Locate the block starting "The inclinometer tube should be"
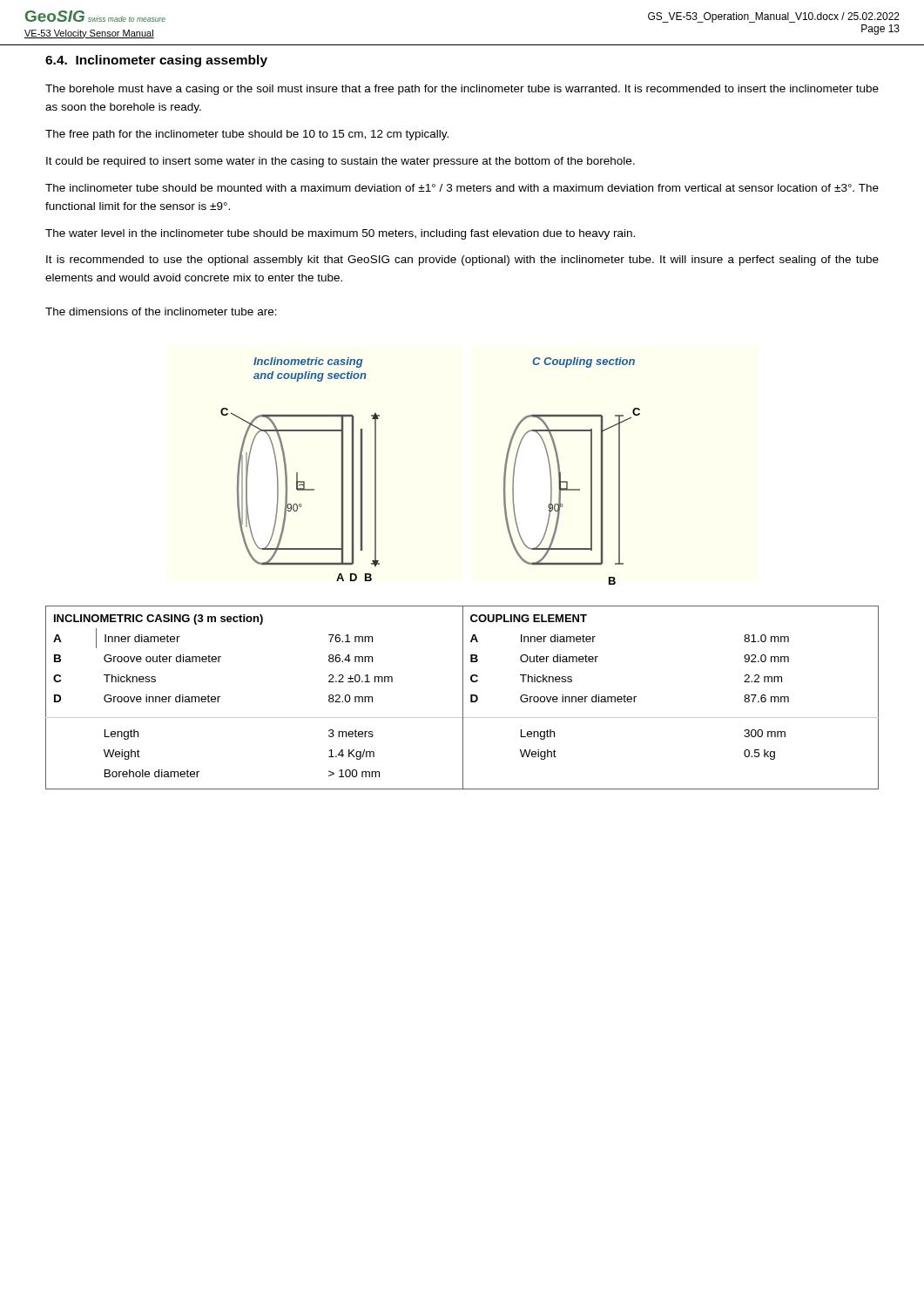The height and width of the screenshot is (1307, 924). (462, 197)
